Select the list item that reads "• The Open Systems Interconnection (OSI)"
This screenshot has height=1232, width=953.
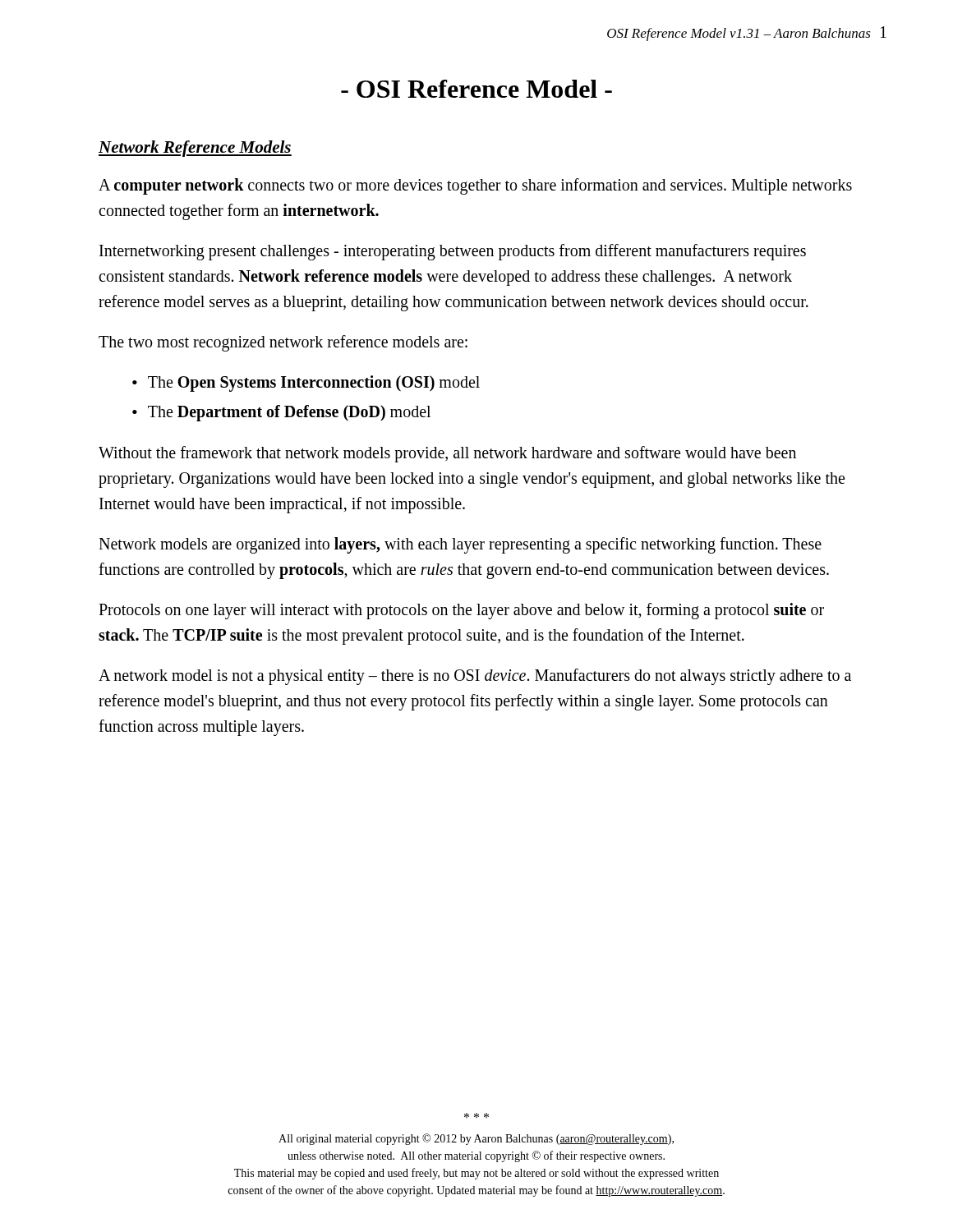click(x=306, y=383)
